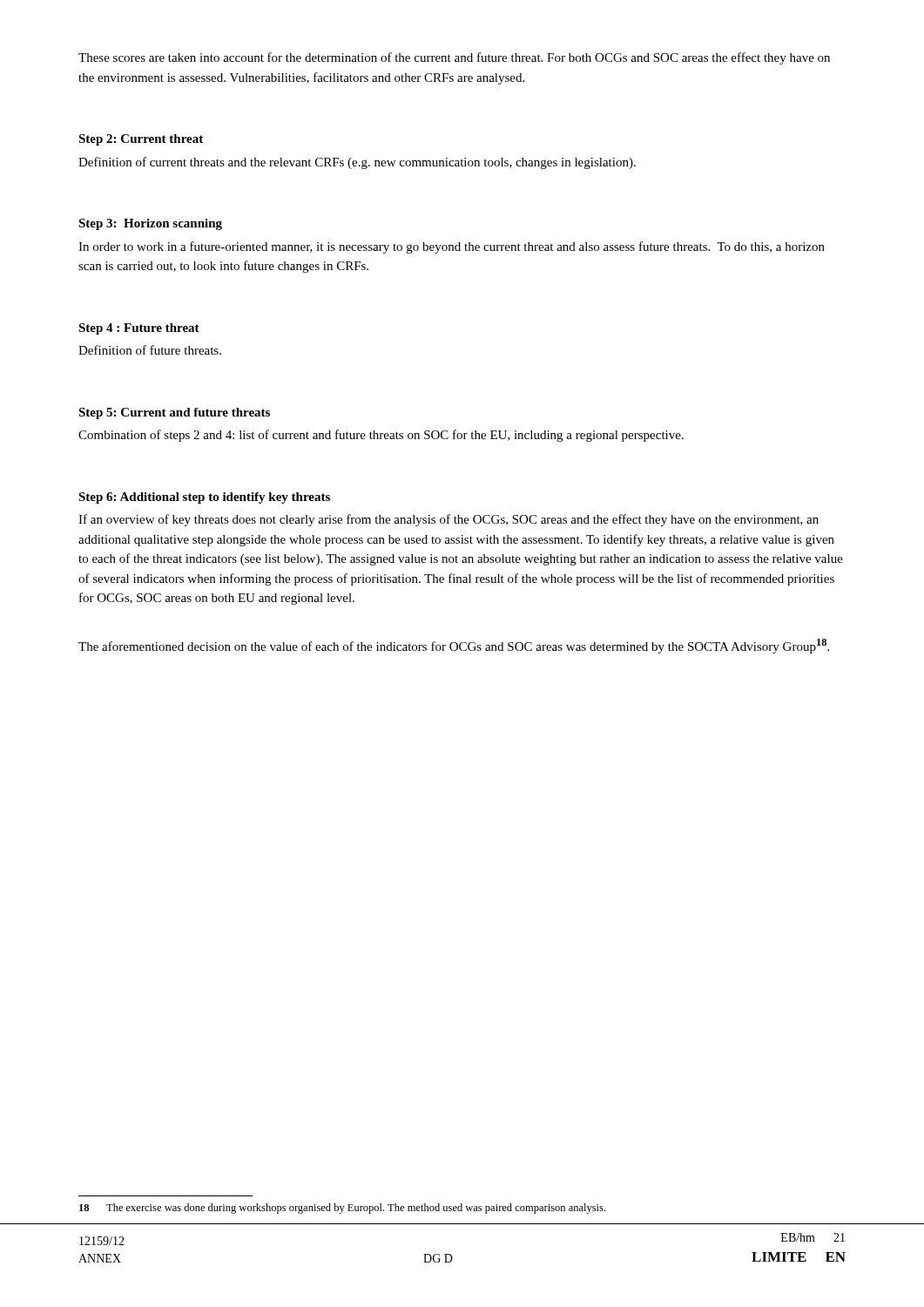Select the text block that says "Combination of steps 2 and"
The width and height of the screenshot is (924, 1307).
click(381, 435)
